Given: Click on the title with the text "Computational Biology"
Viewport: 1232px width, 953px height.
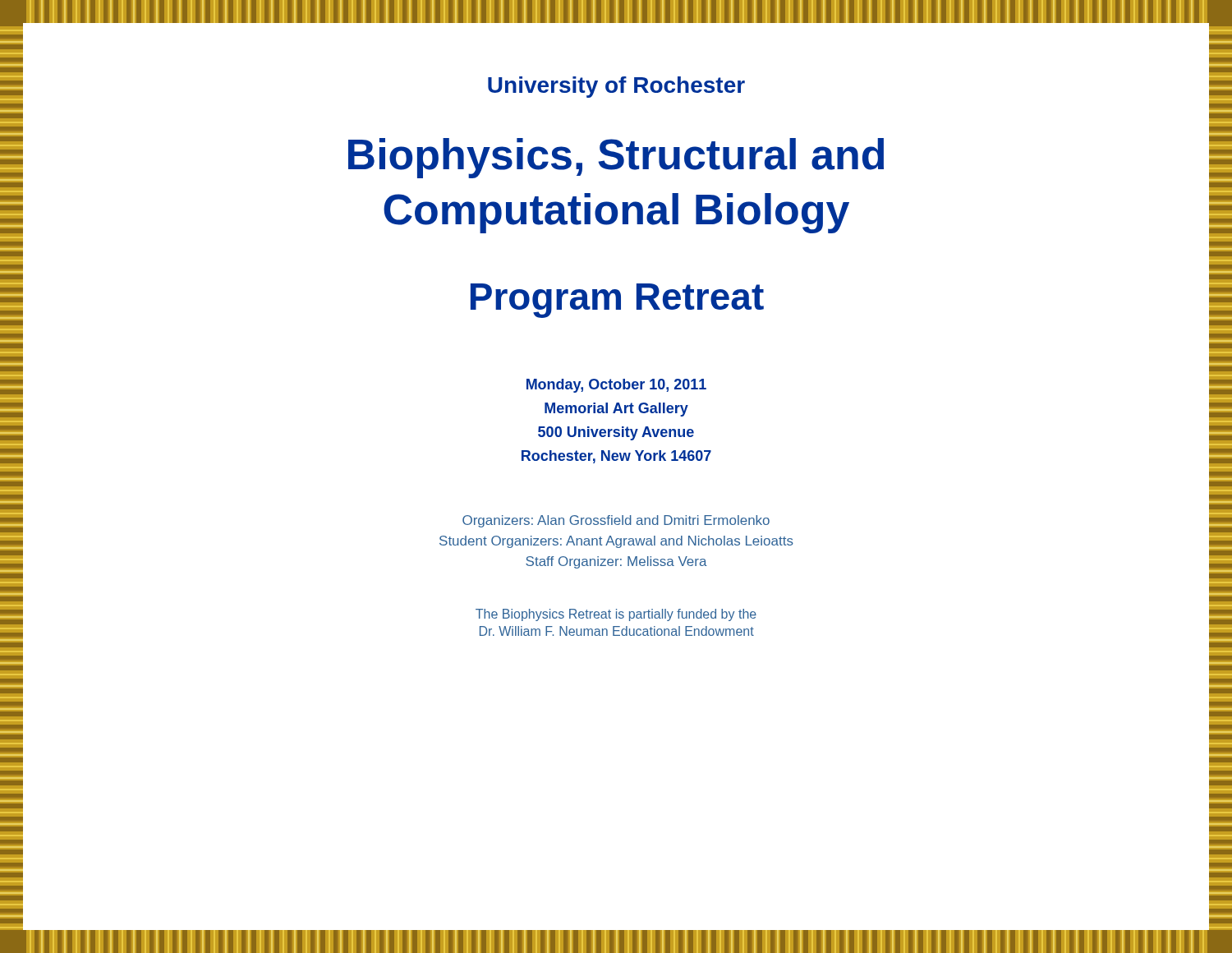Looking at the screenshot, I should click(616, 210).
